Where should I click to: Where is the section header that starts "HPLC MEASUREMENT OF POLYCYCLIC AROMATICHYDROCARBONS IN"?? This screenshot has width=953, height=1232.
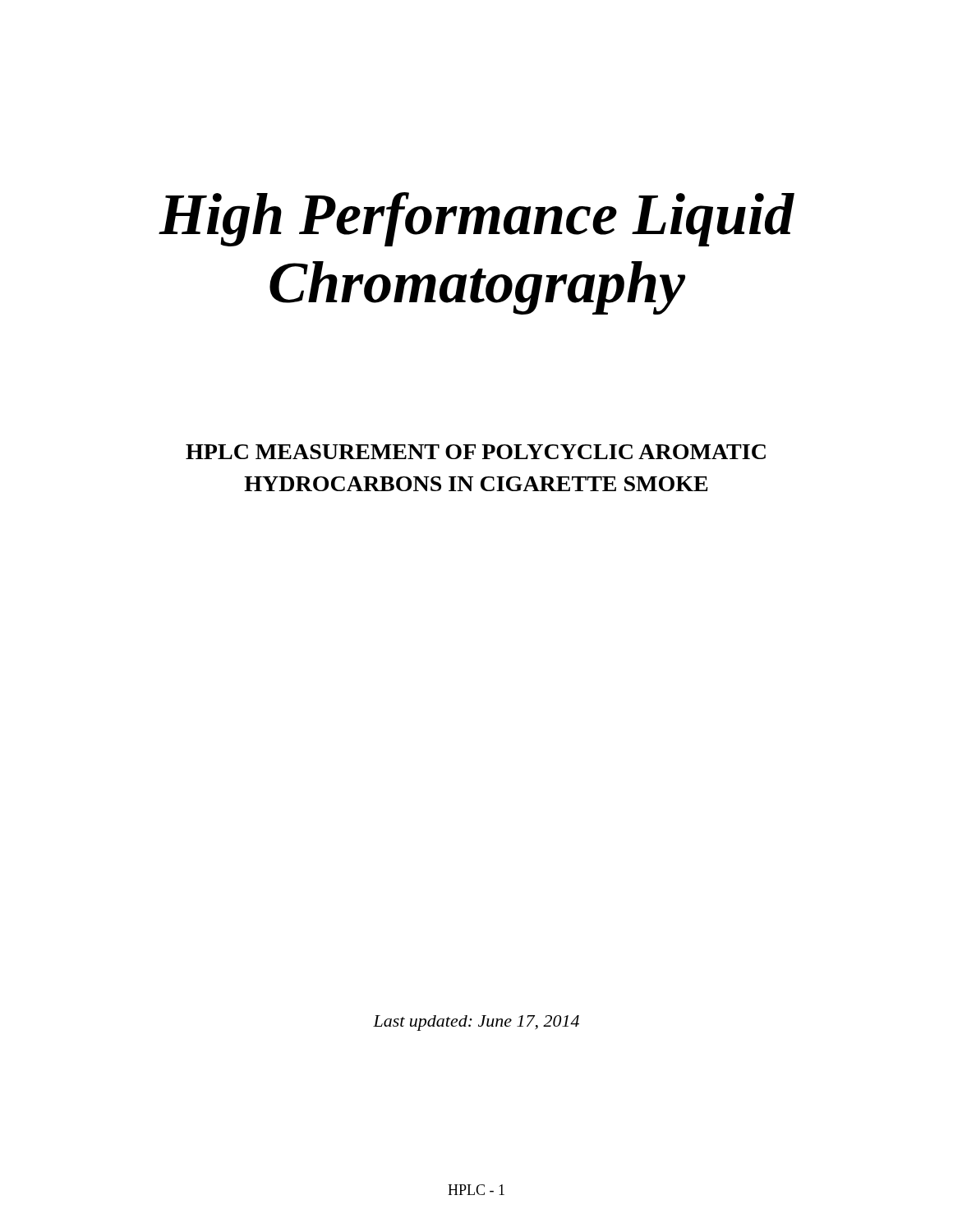click(476, 467)
